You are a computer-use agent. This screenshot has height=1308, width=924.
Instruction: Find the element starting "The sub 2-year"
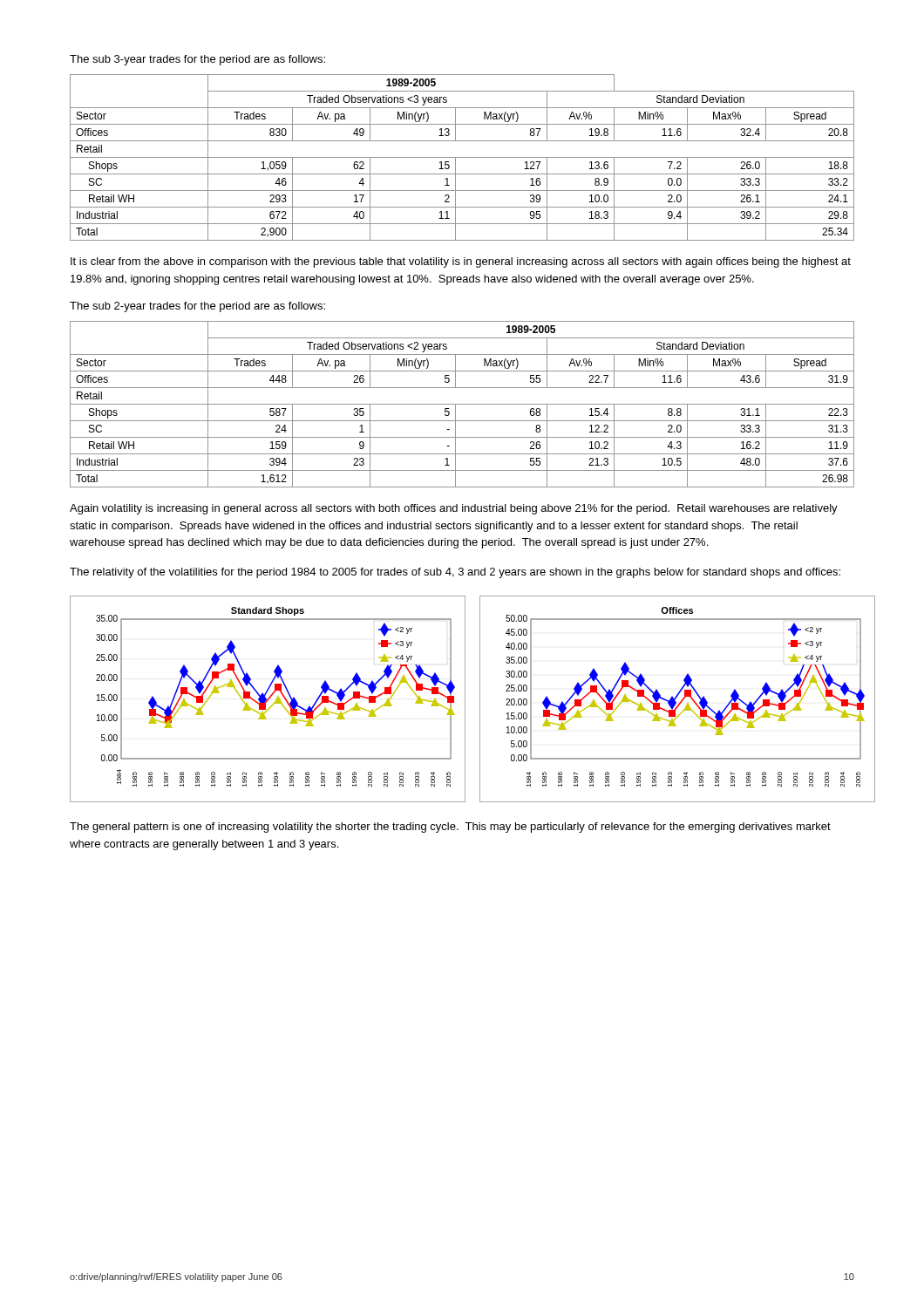tap(198, 306)
